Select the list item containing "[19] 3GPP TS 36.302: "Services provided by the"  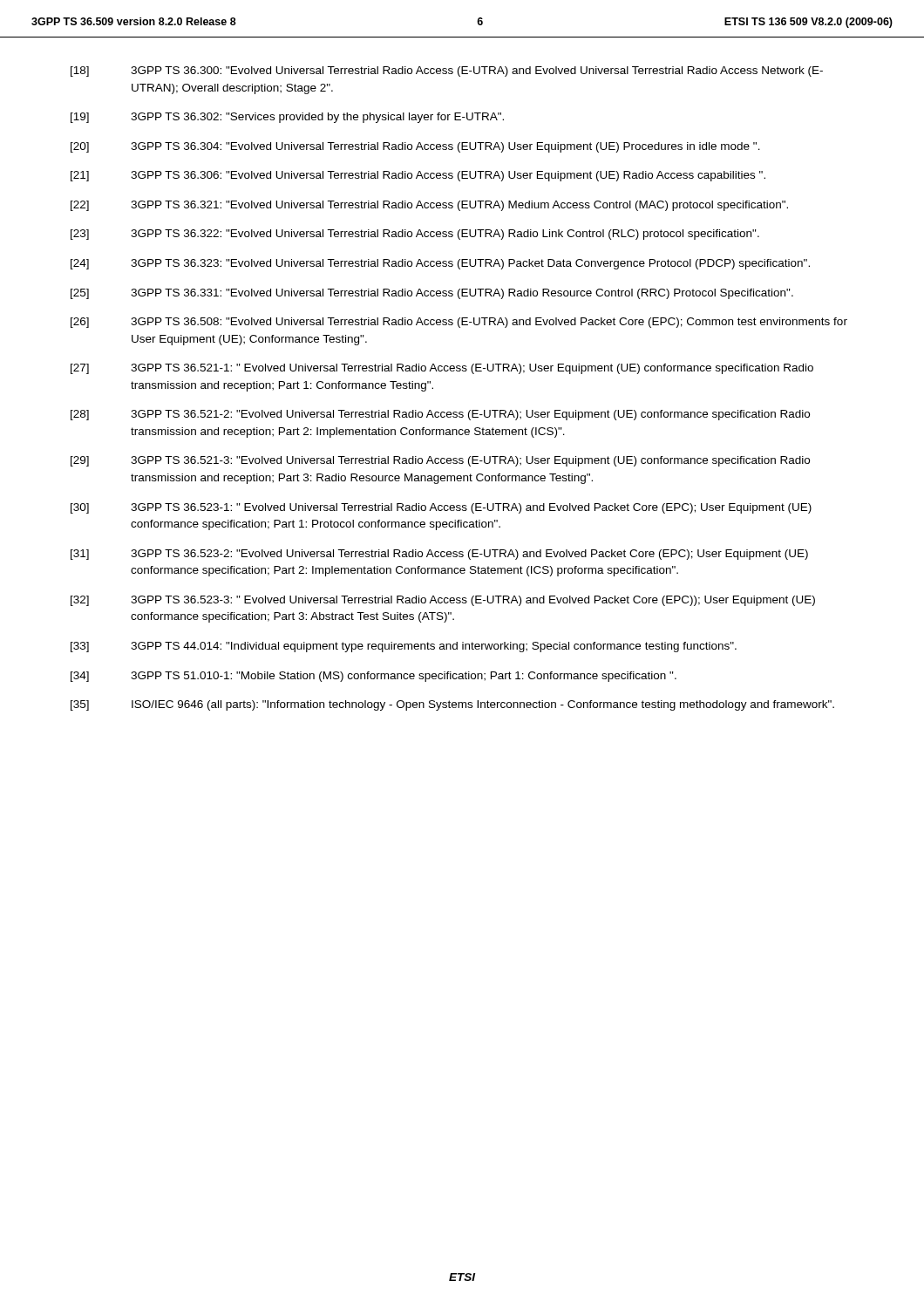[x=462, y=117]
